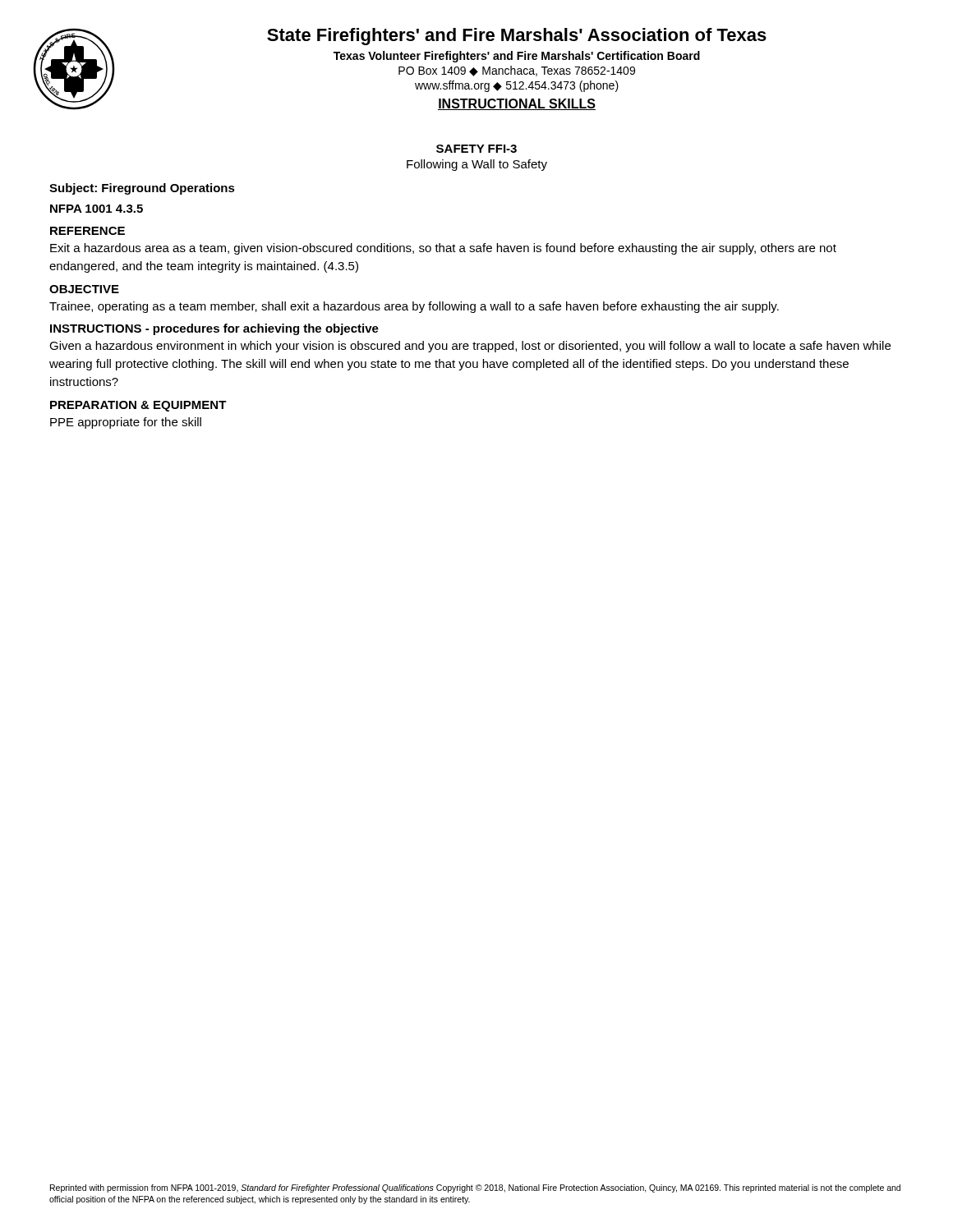Find the text block containing "Given a hazardous"
The image size is (953, 1232).
(470, 363)
